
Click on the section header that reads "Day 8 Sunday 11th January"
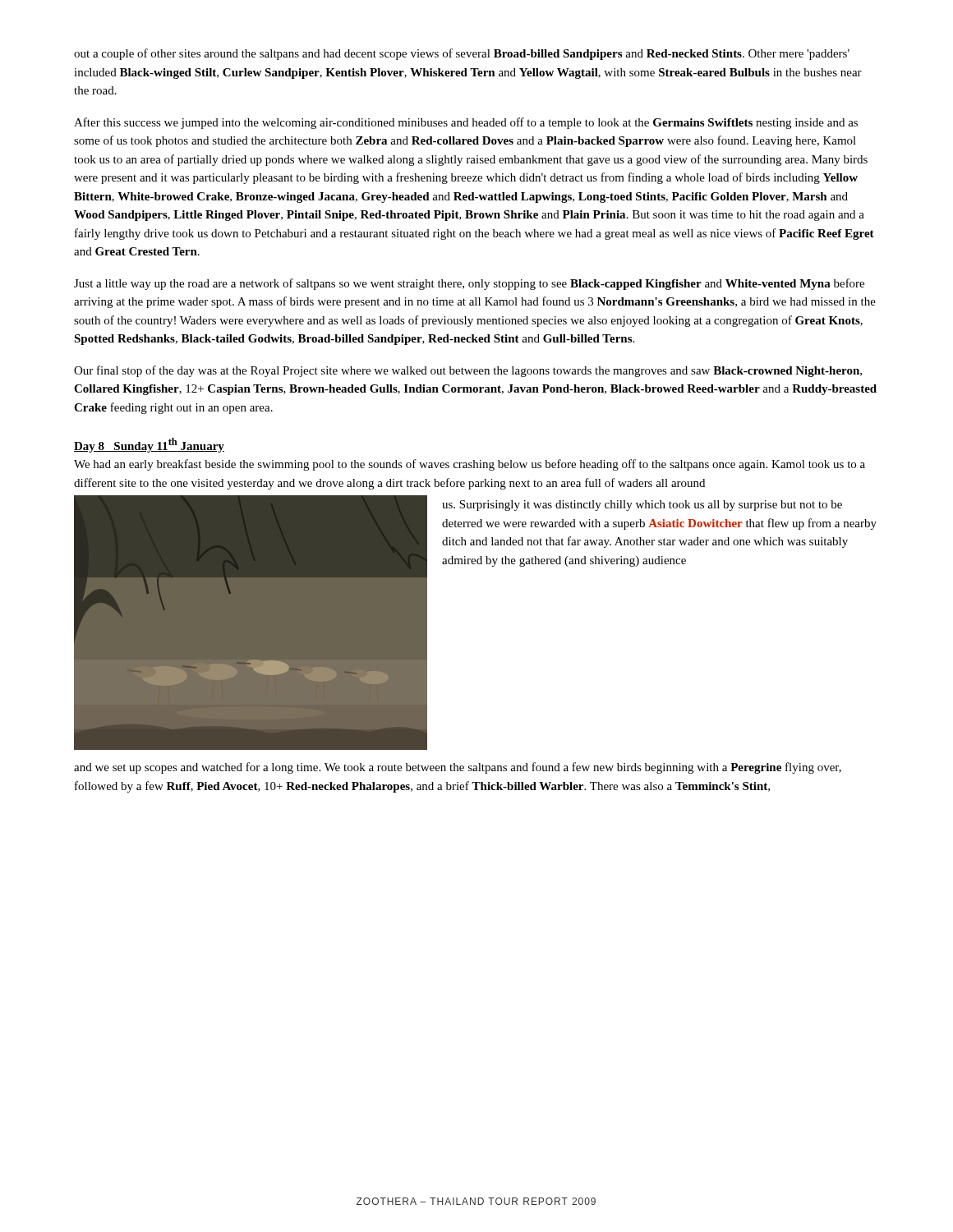pyautogui.click(x=149, y=444)
